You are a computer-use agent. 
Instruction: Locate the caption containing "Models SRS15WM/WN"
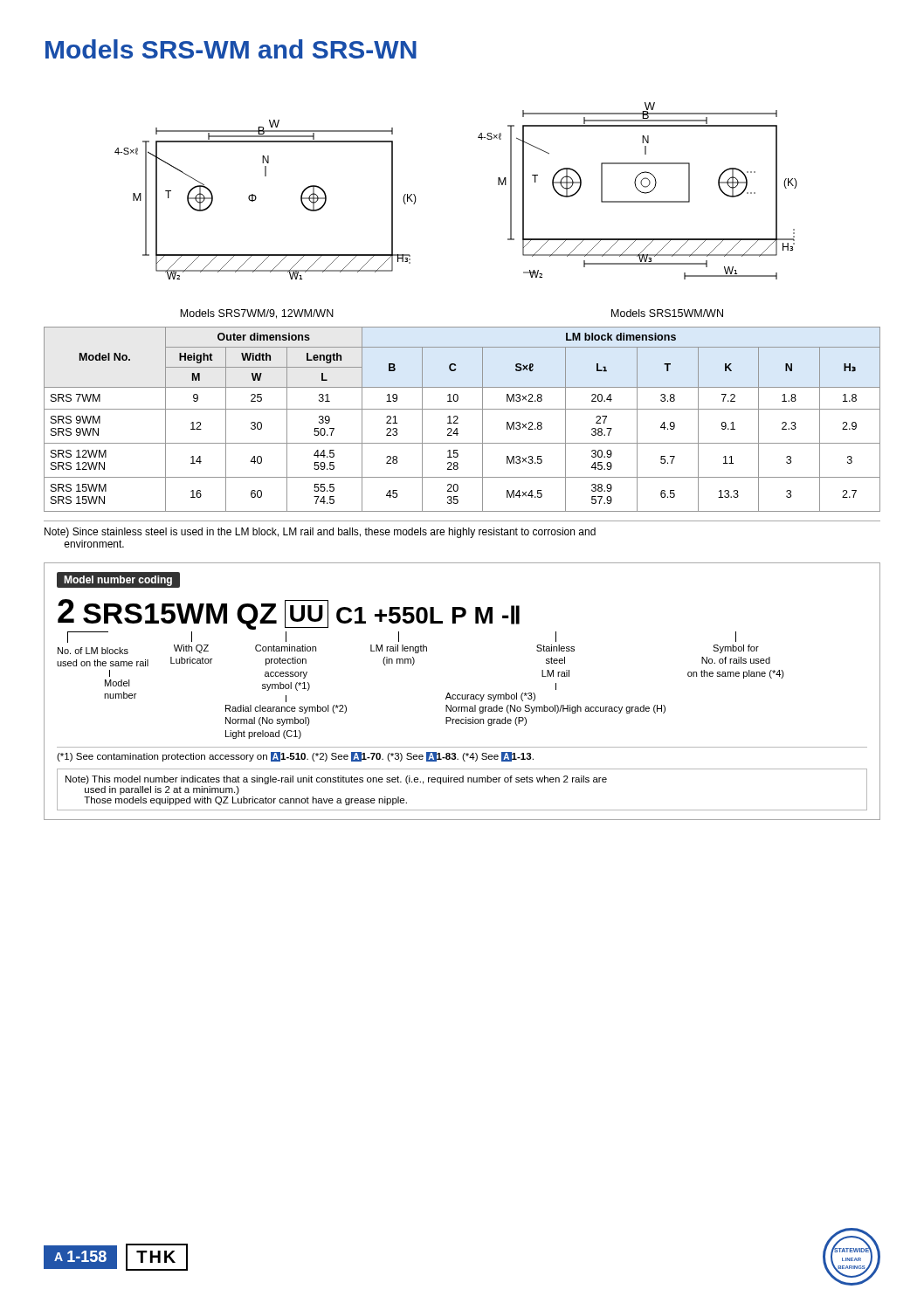point(667,314)
